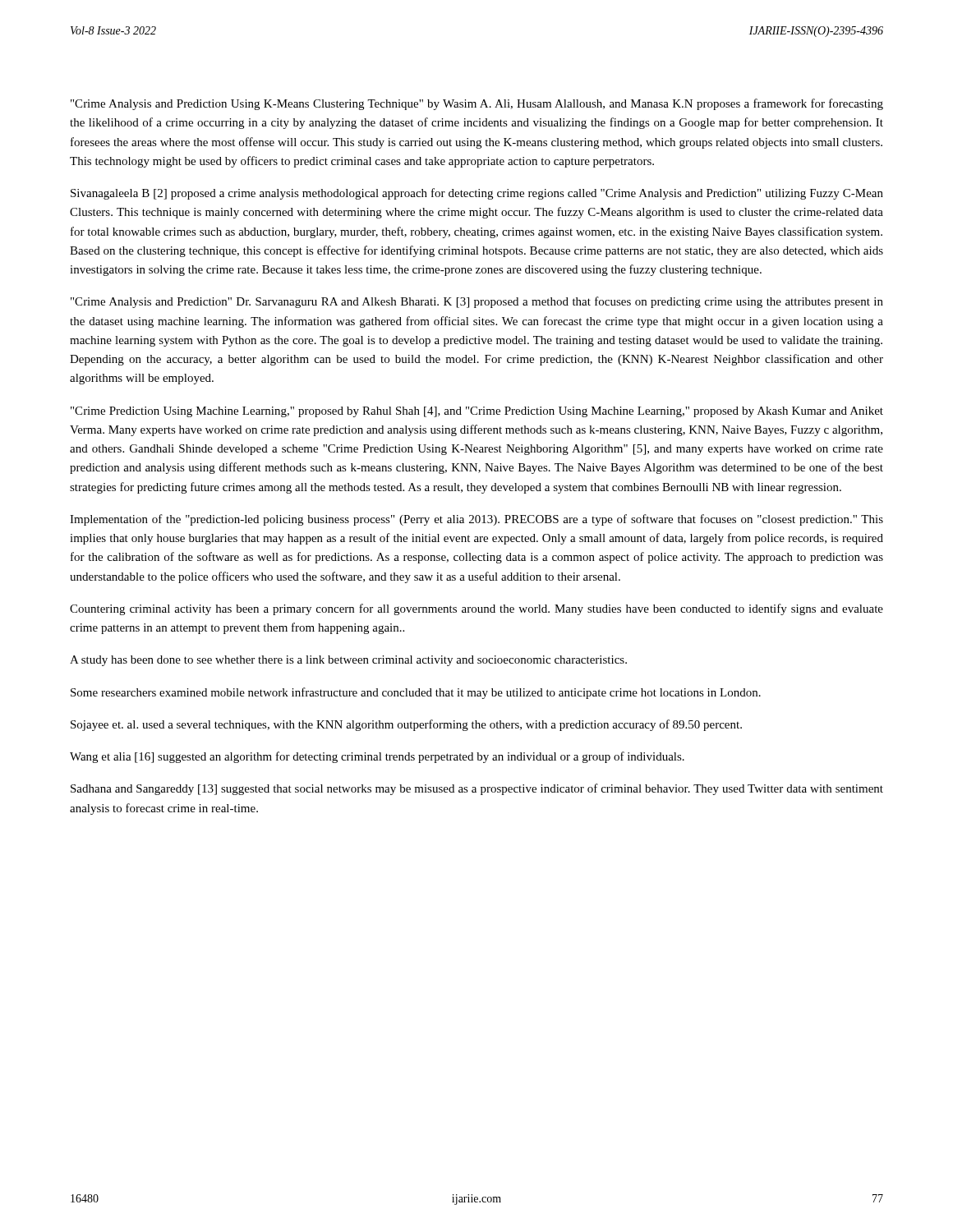Navigate to the text starting "Wang et alia [16] suggested an algorithm for"

[377, 756]
